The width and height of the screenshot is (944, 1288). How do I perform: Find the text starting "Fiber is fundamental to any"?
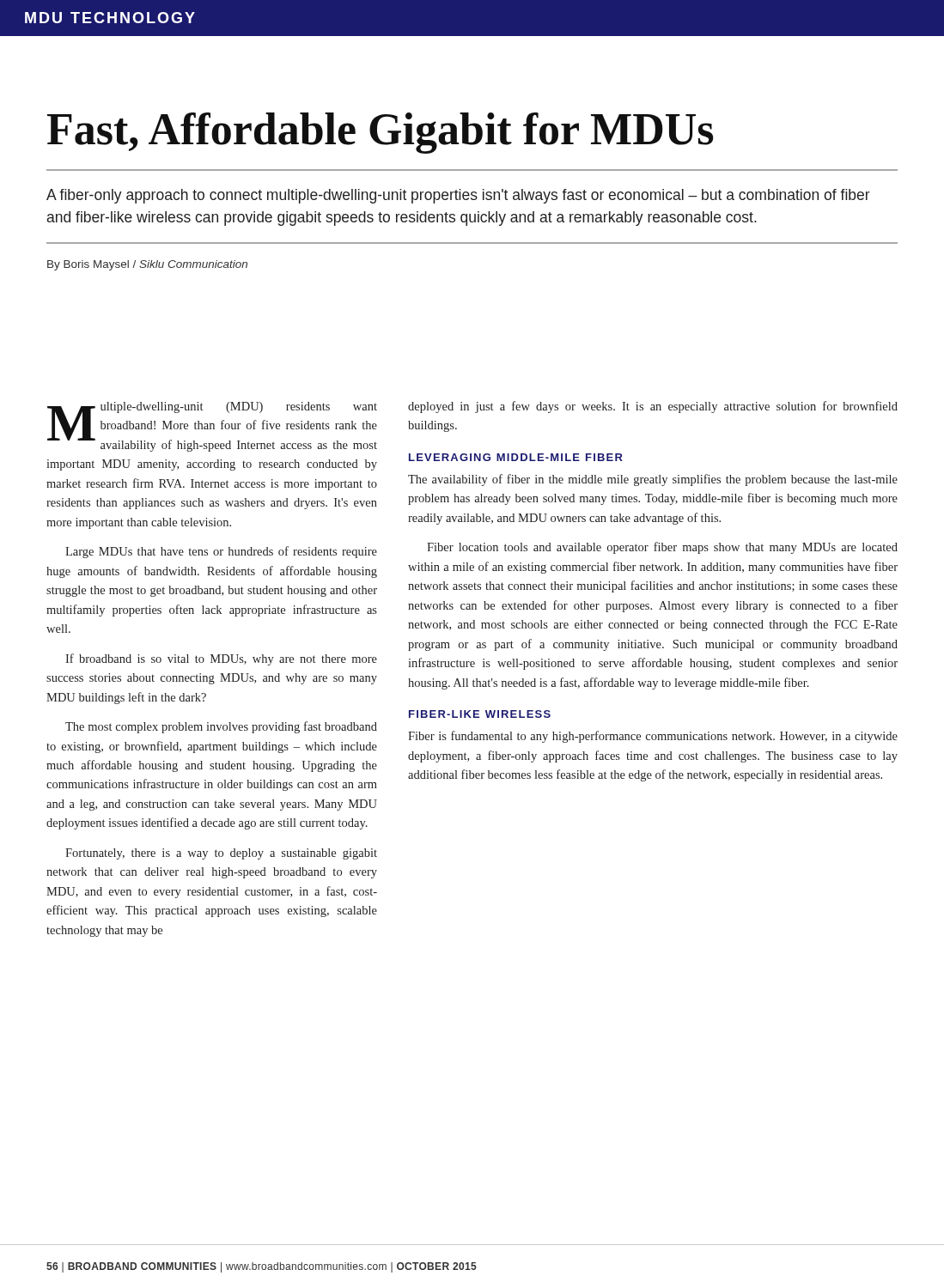coord(653,755)
